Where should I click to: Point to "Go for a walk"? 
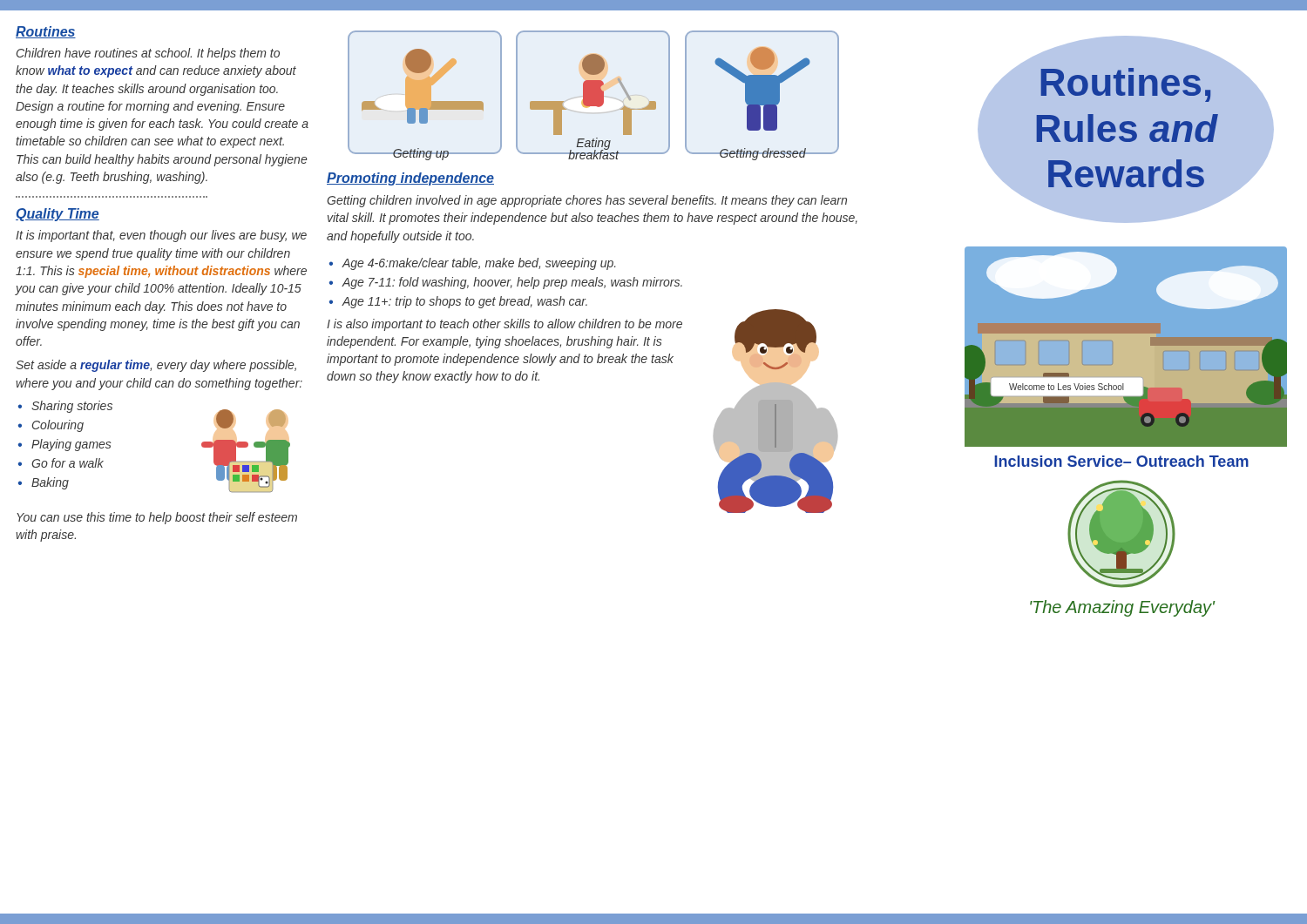[x=67, y=463]
